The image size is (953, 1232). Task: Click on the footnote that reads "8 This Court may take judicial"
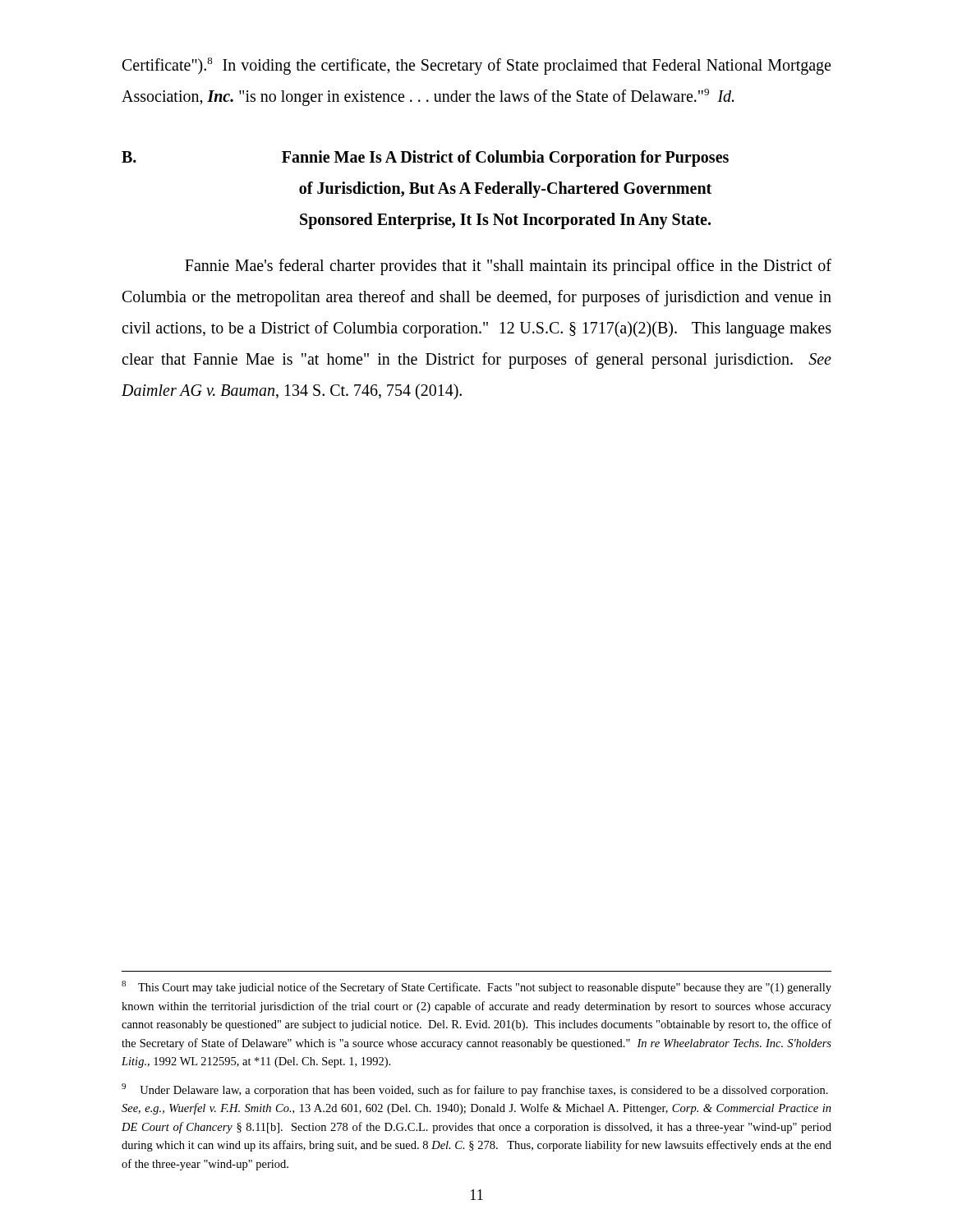click(x=476, y=1023)
